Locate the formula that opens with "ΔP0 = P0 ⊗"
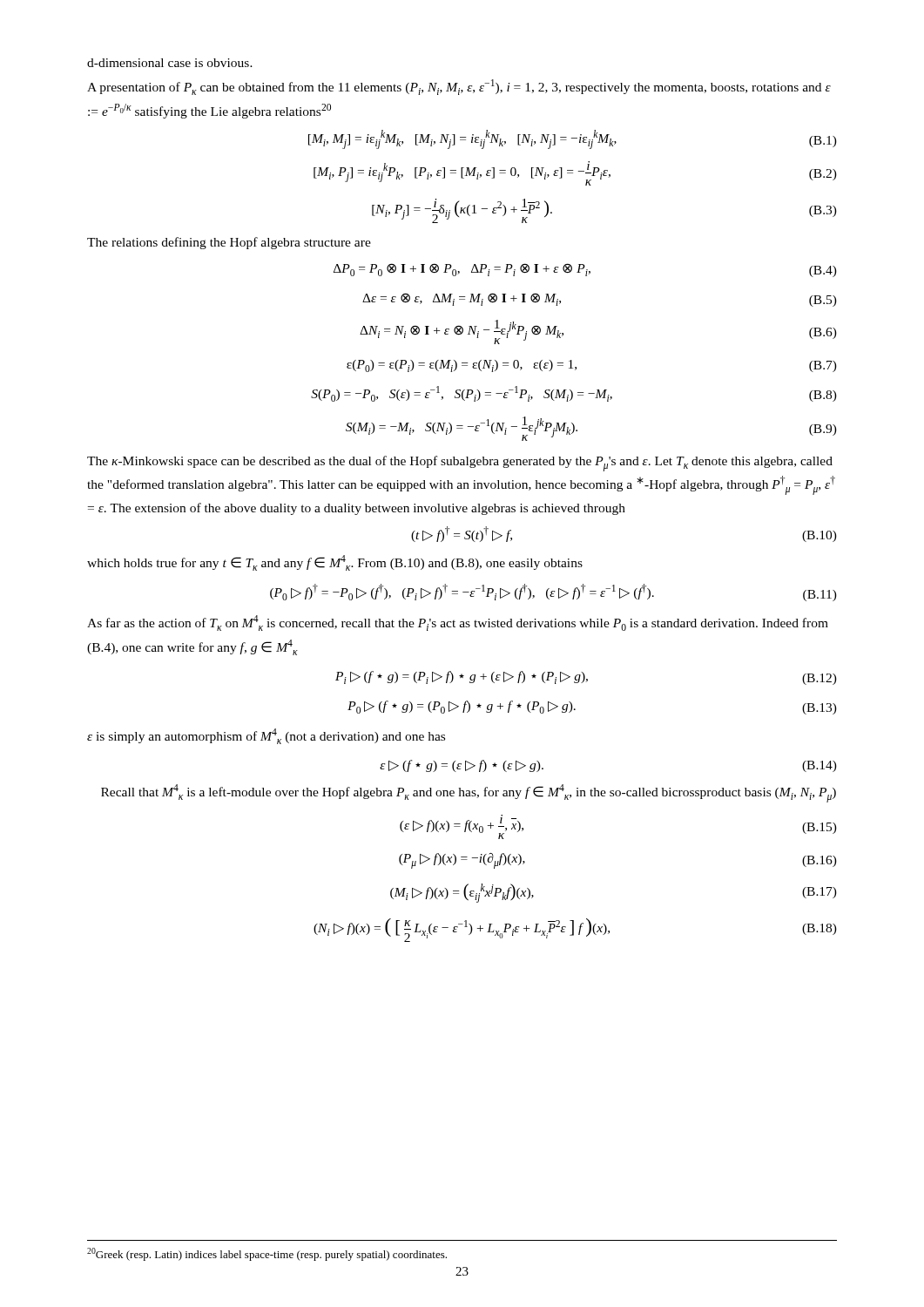The image size is (924, 1307). pos(585,270)
